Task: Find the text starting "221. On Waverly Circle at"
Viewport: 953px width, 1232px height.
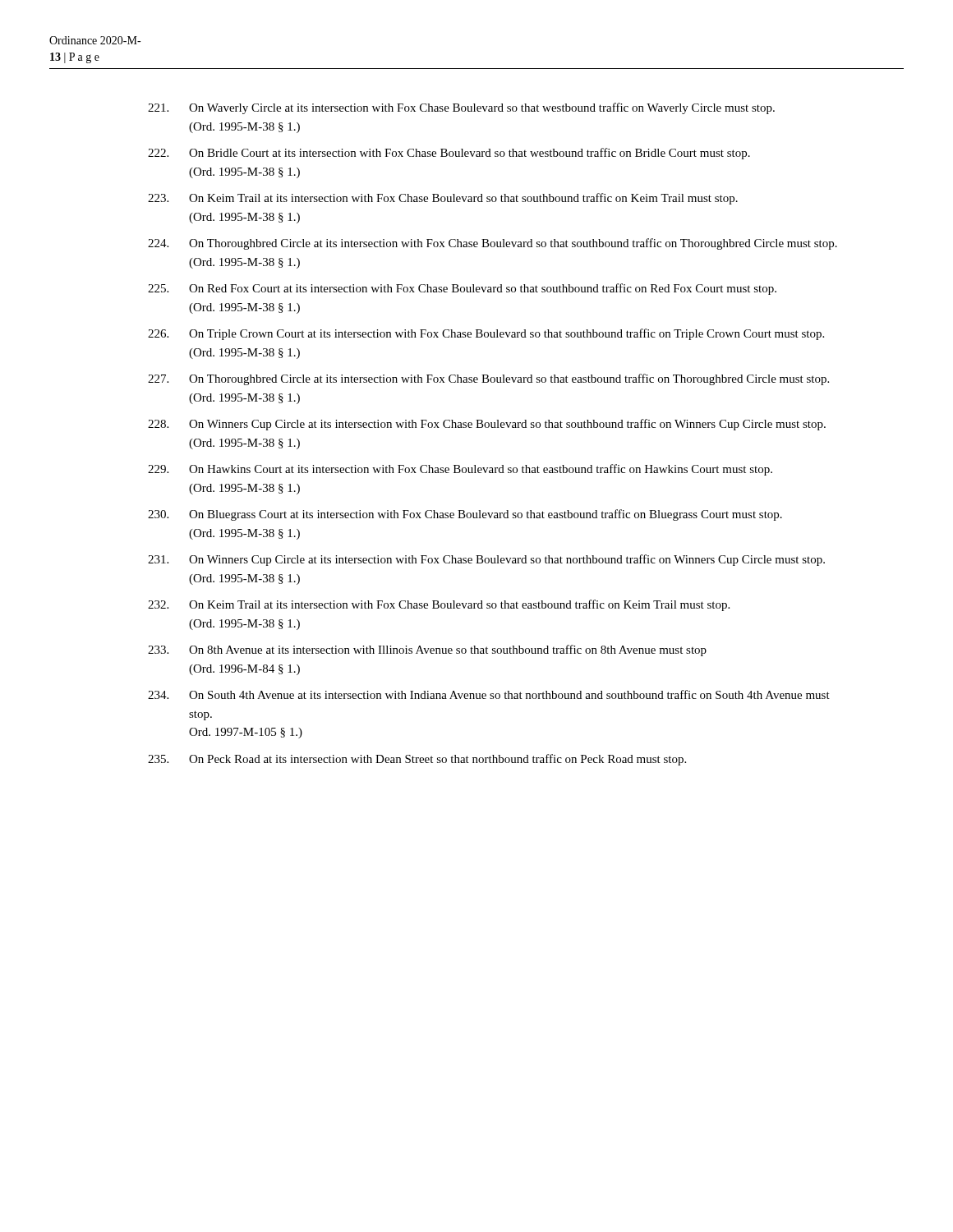Action: (x=501, y=117)
